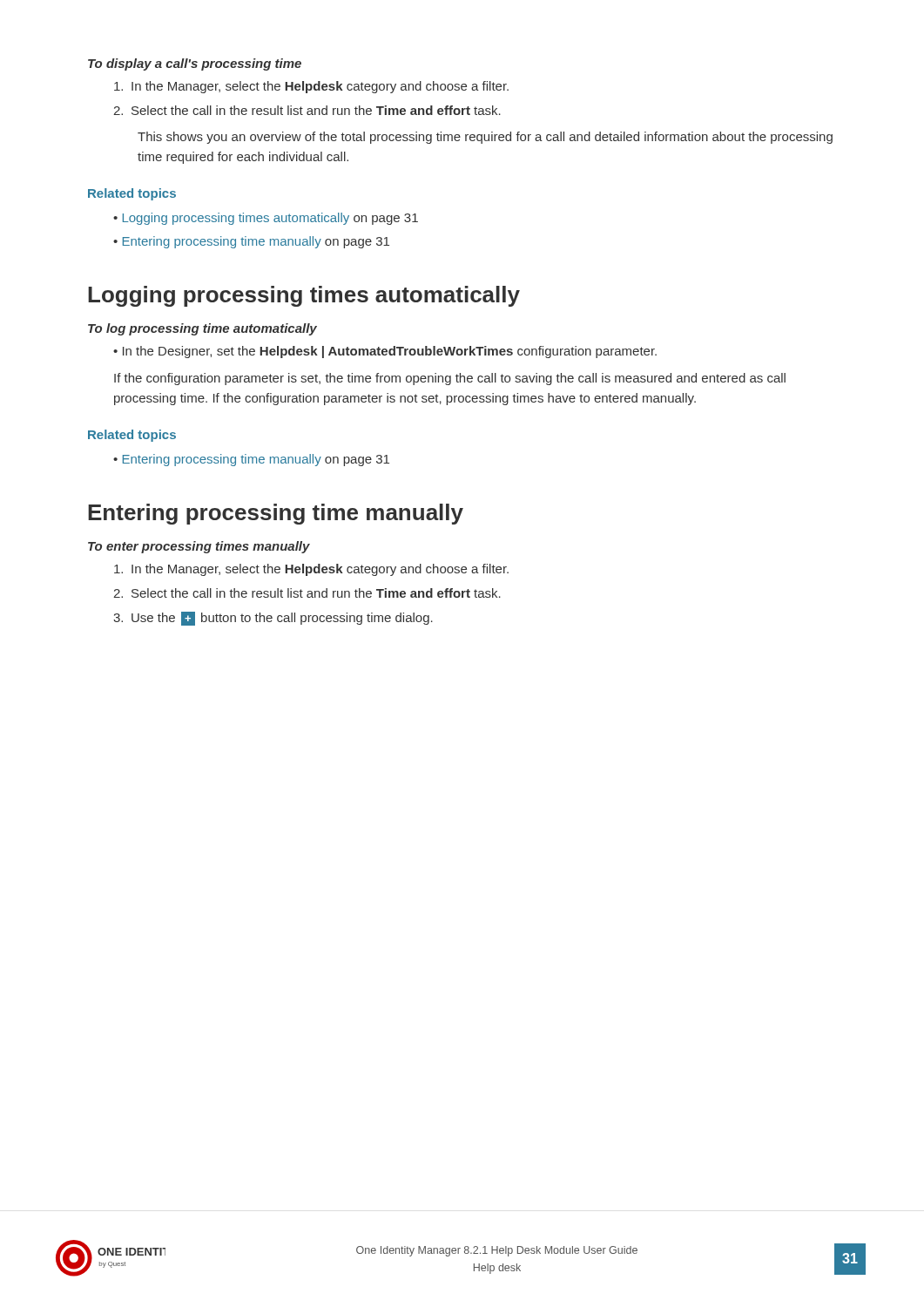The height and width of the screenshot is (1307, 924).
Task: Locate the block starting "• Logging processing times automatically"
Action: [x=266, y=217]
